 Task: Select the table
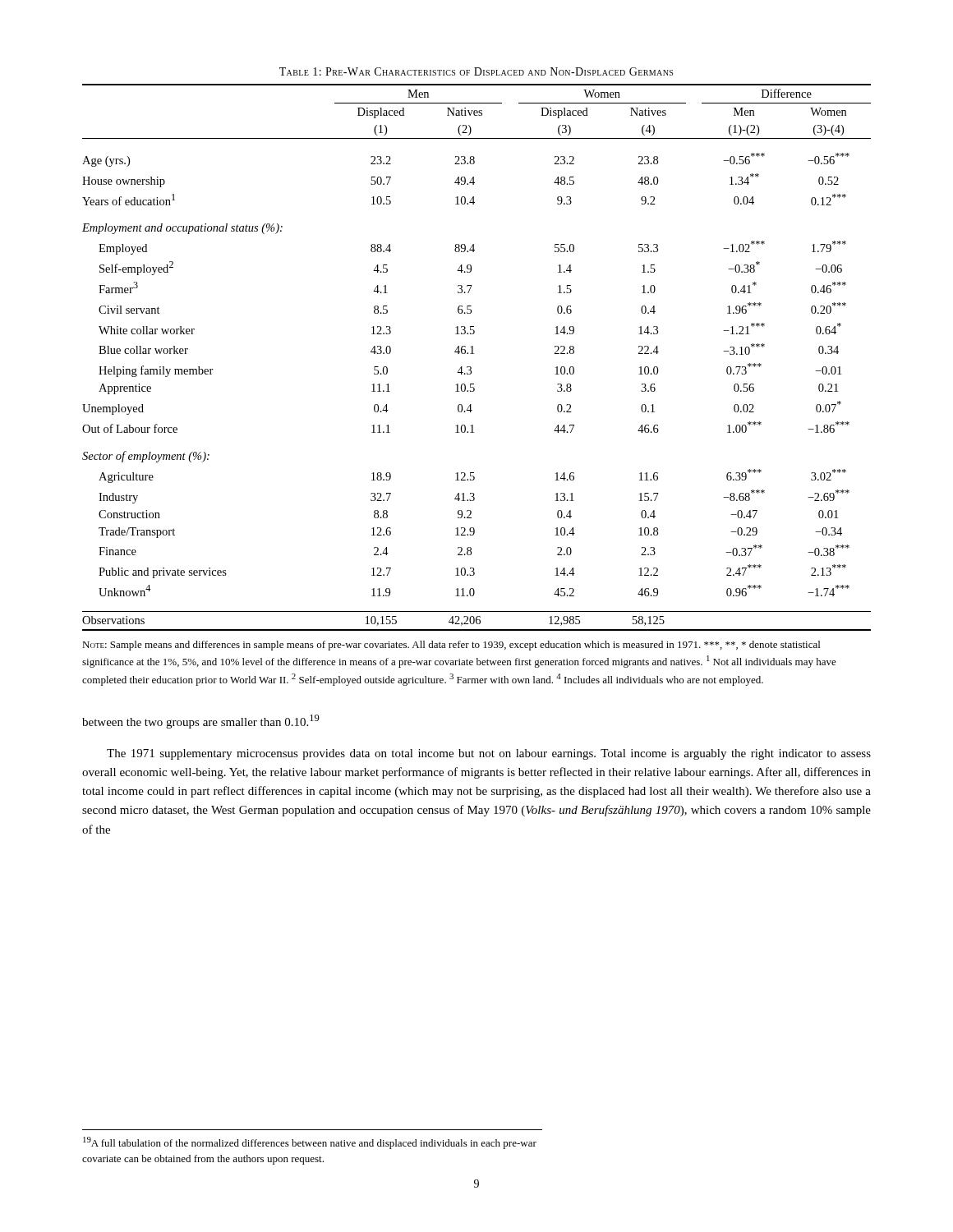pyautogui.click(x=476, y=357)
